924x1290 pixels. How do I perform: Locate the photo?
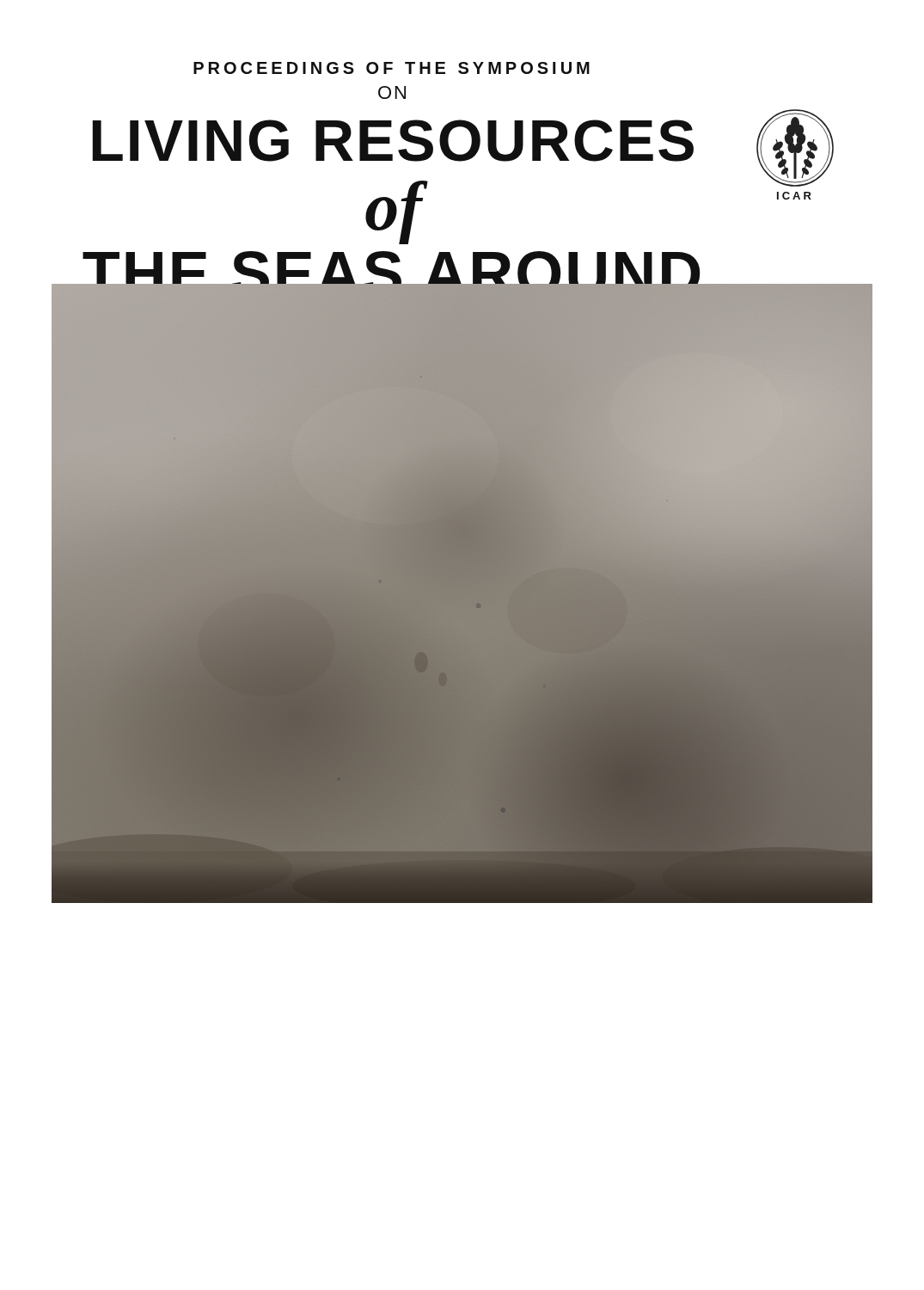click(x=462, y=593)
